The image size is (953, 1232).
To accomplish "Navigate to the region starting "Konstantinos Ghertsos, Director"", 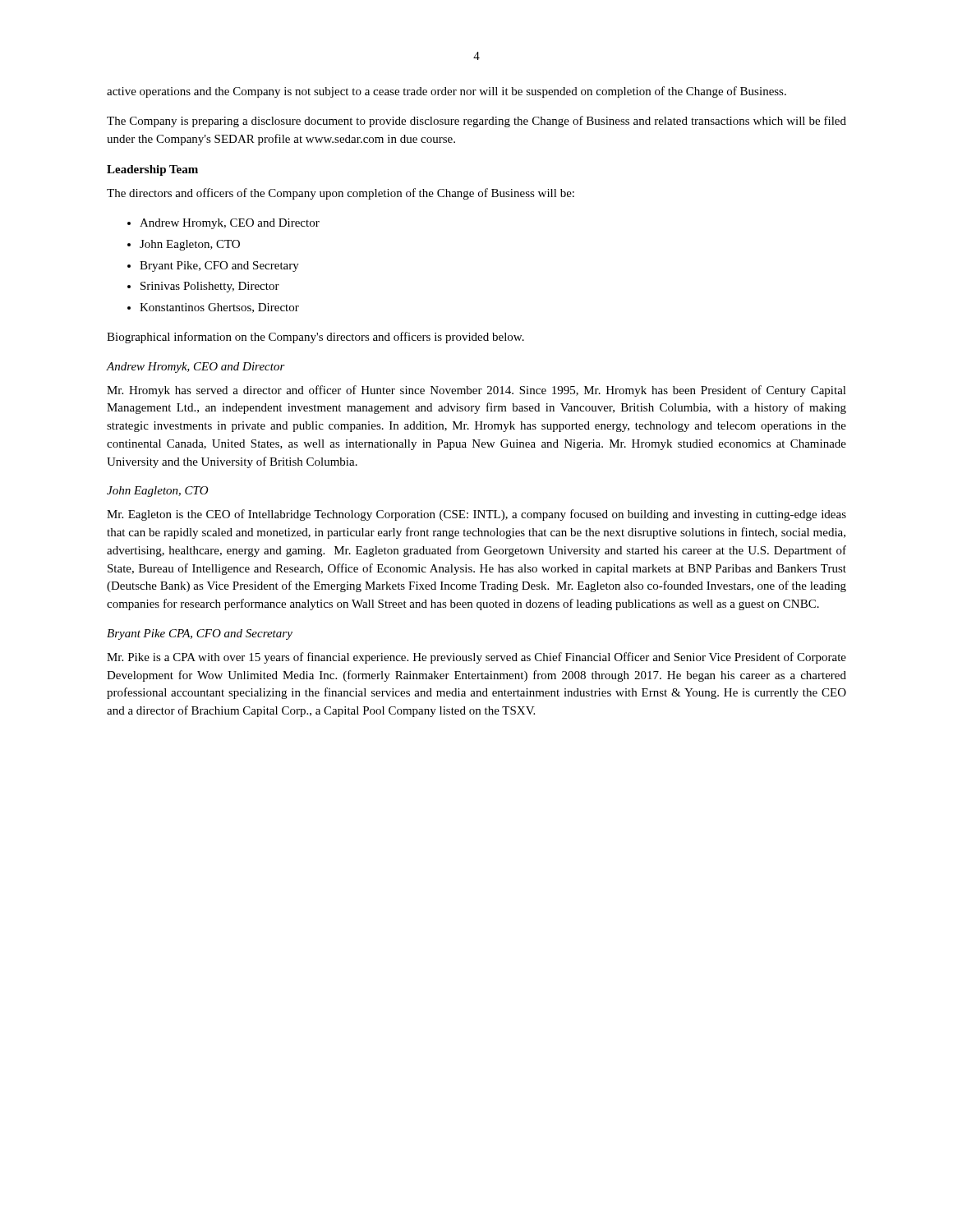I will click(219, 308).
